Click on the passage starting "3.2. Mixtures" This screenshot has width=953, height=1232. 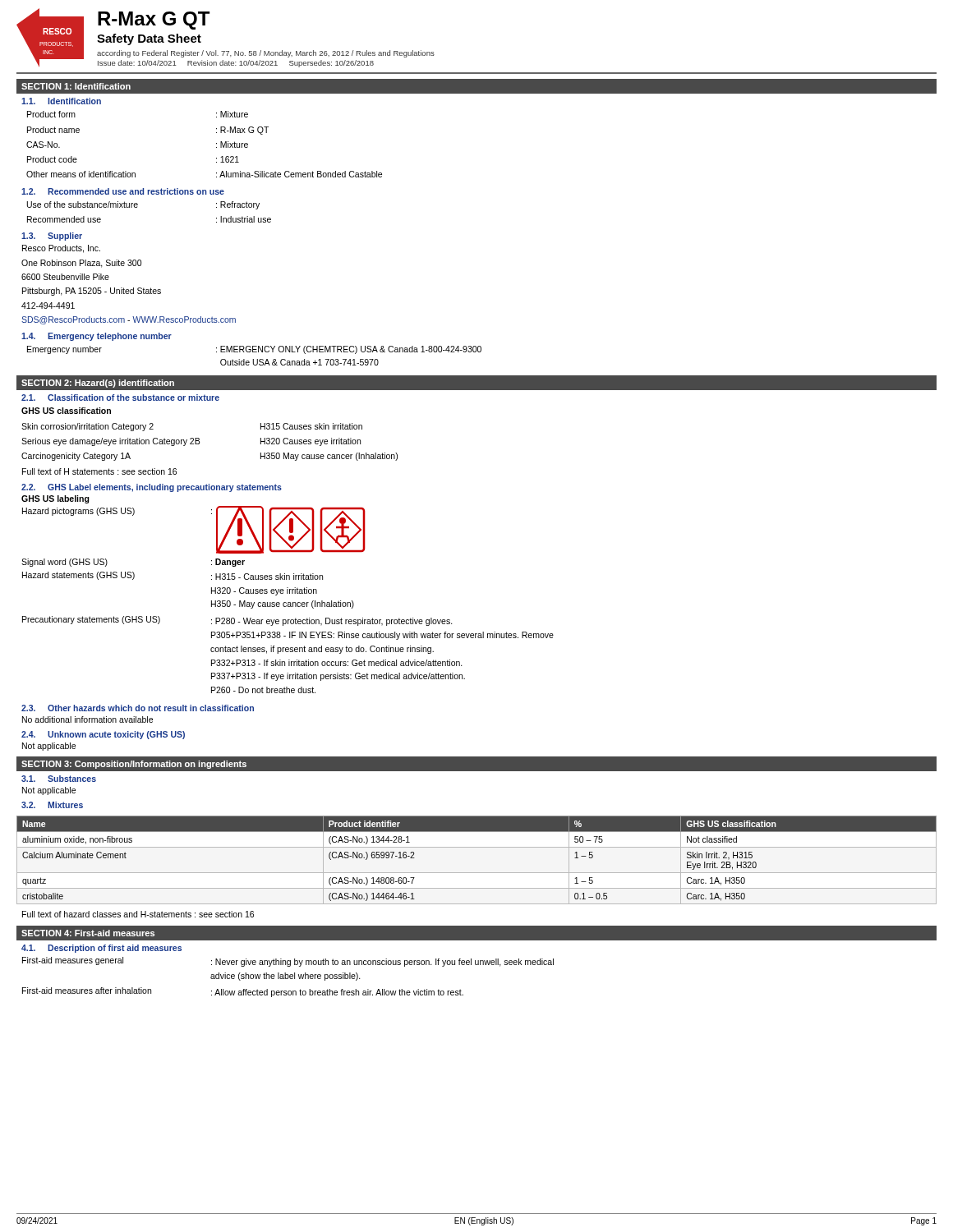[x=52, y=805]
